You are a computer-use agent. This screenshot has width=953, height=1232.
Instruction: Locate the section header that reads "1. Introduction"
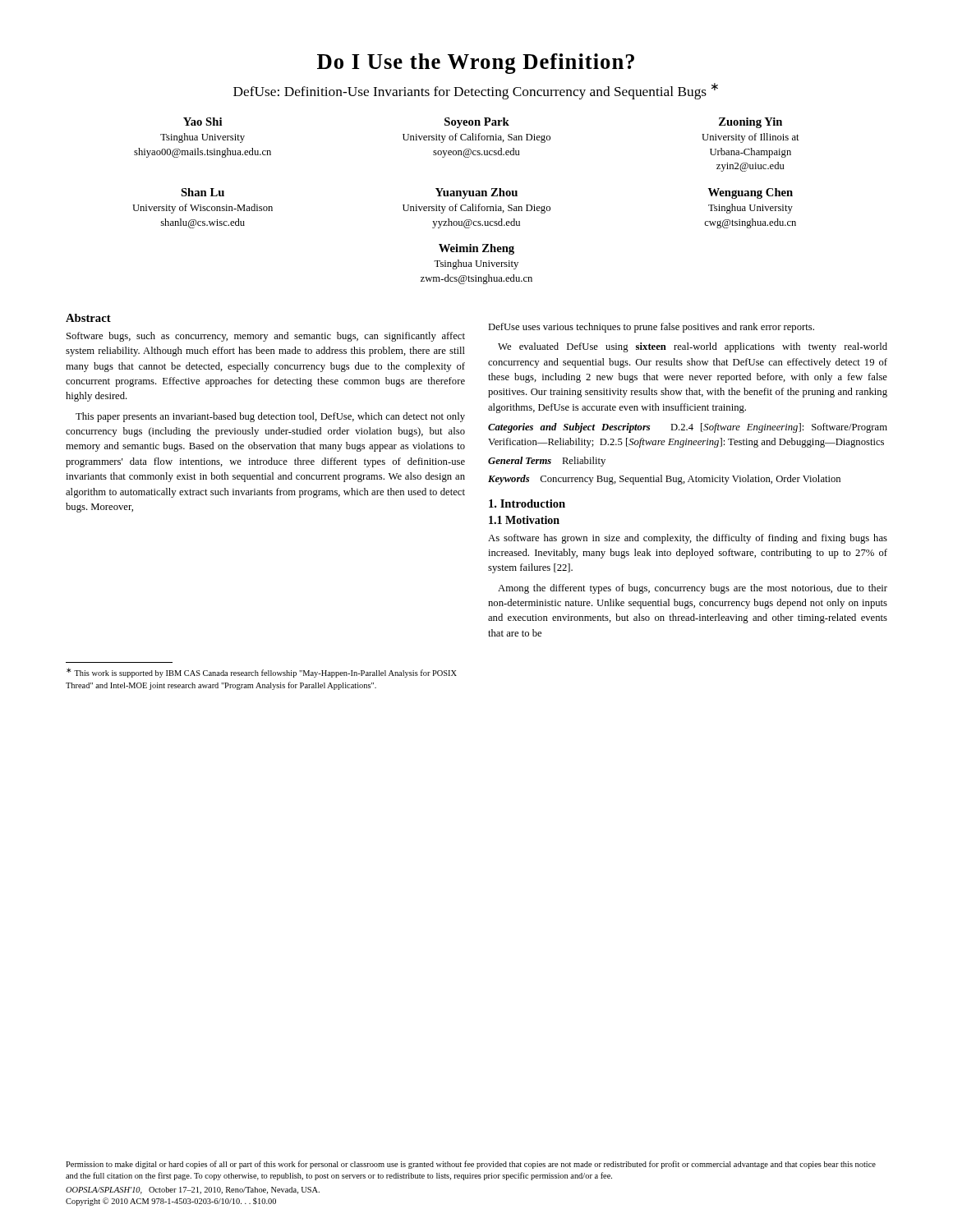pos(527,503)
